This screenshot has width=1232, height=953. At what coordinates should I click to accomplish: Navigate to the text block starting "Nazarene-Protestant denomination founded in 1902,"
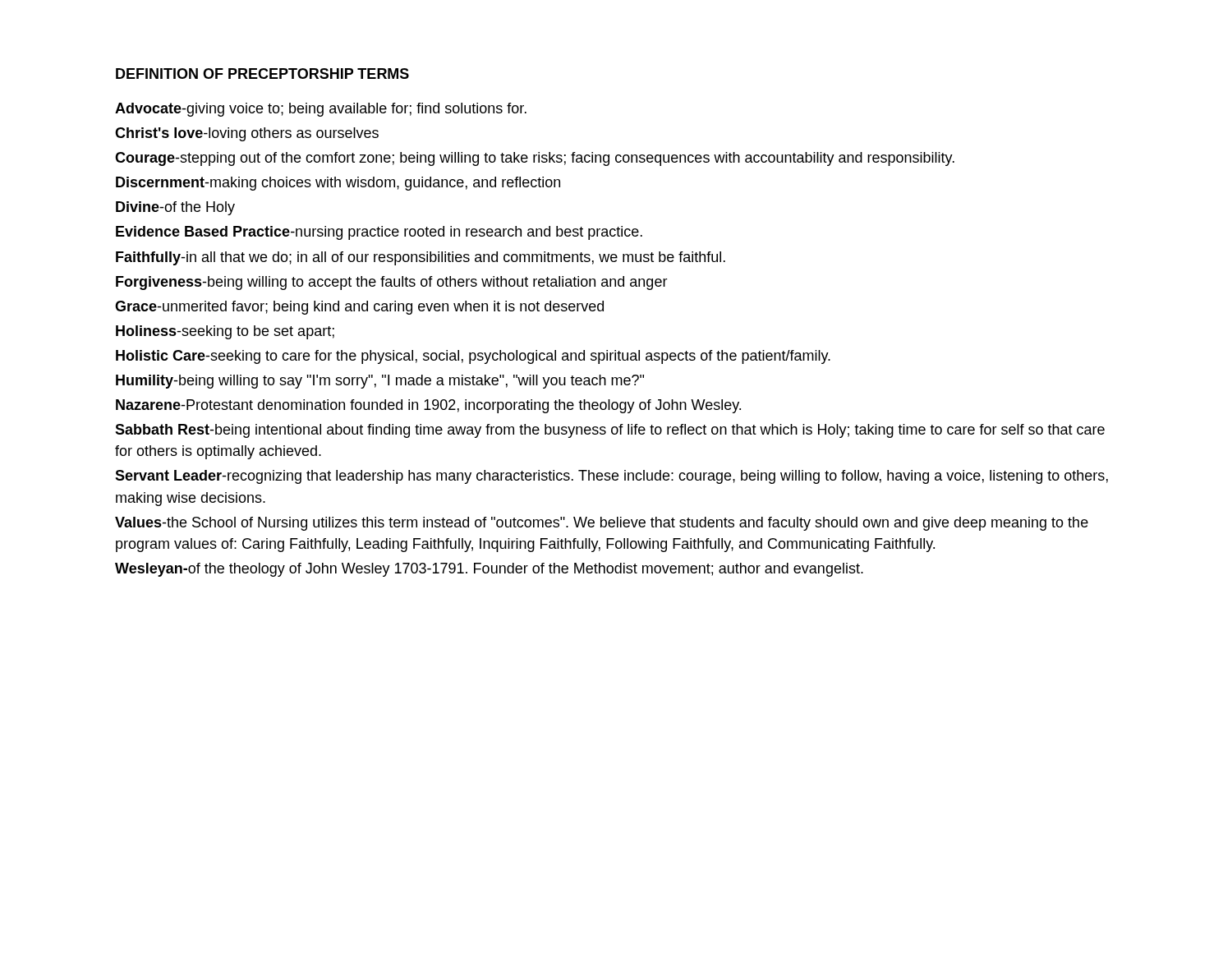429,405
